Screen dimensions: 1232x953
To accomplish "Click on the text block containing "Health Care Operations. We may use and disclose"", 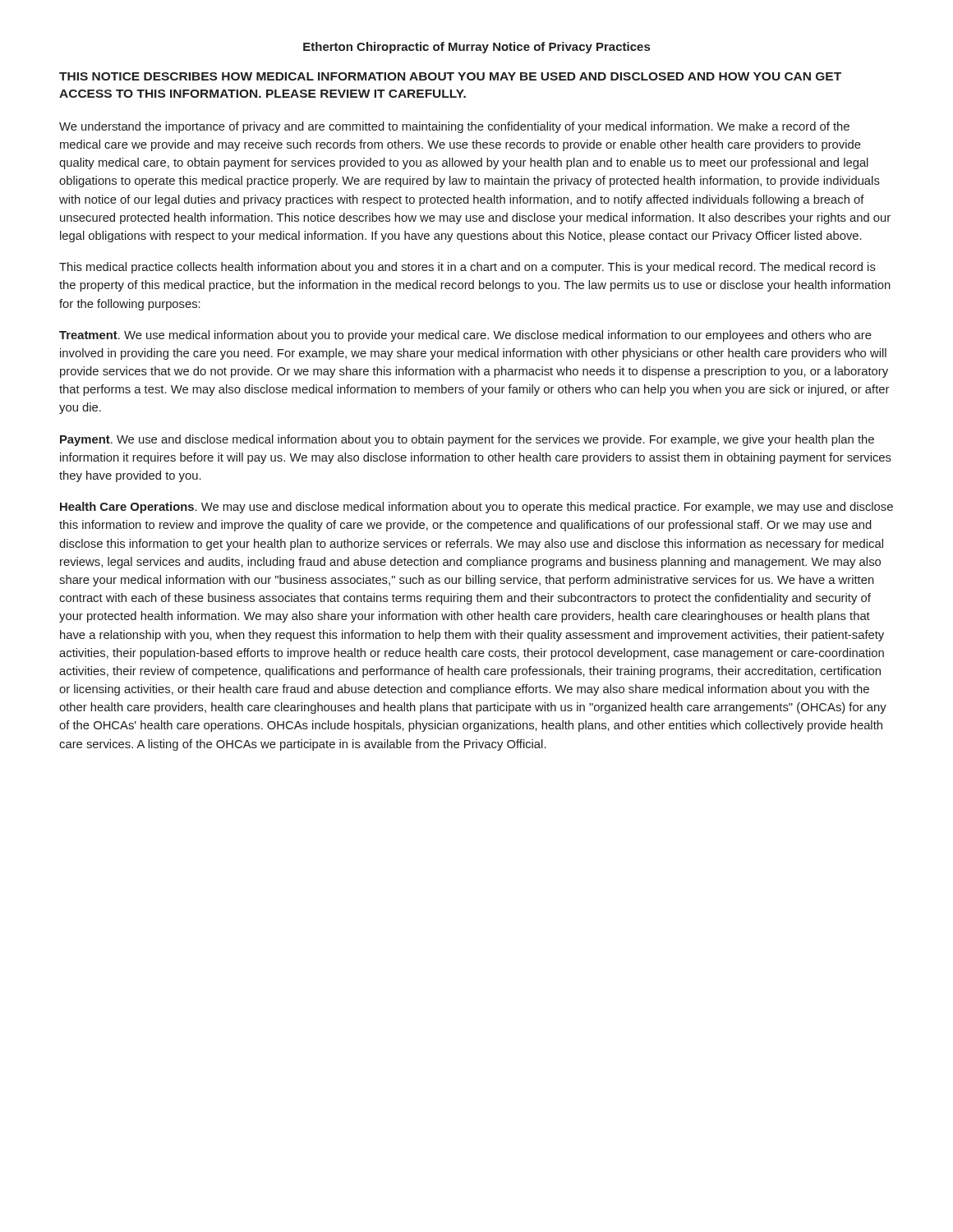I will (x=476, y=625).
